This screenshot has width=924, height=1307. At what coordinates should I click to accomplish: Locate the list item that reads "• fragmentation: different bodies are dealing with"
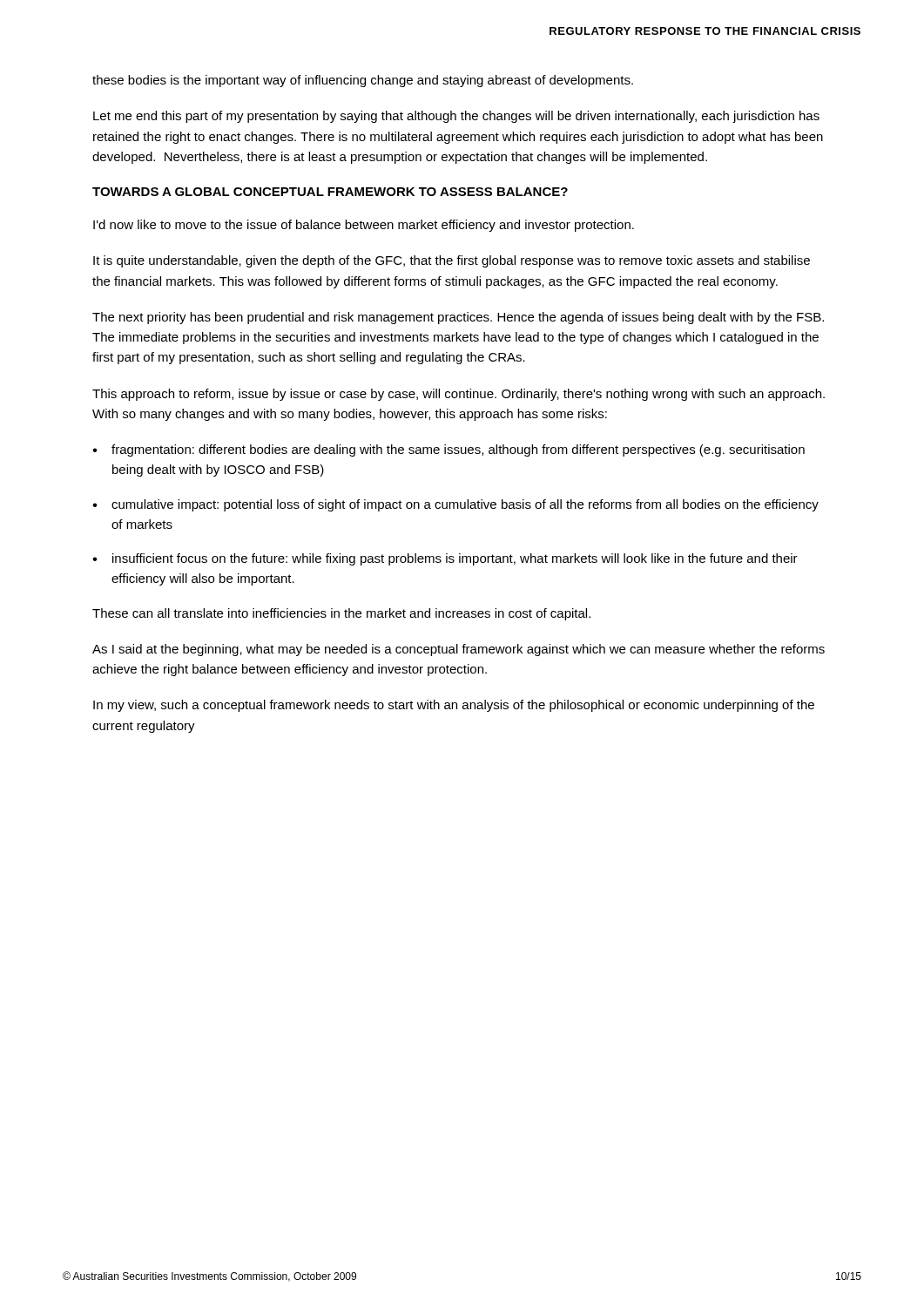click(462, 459)
